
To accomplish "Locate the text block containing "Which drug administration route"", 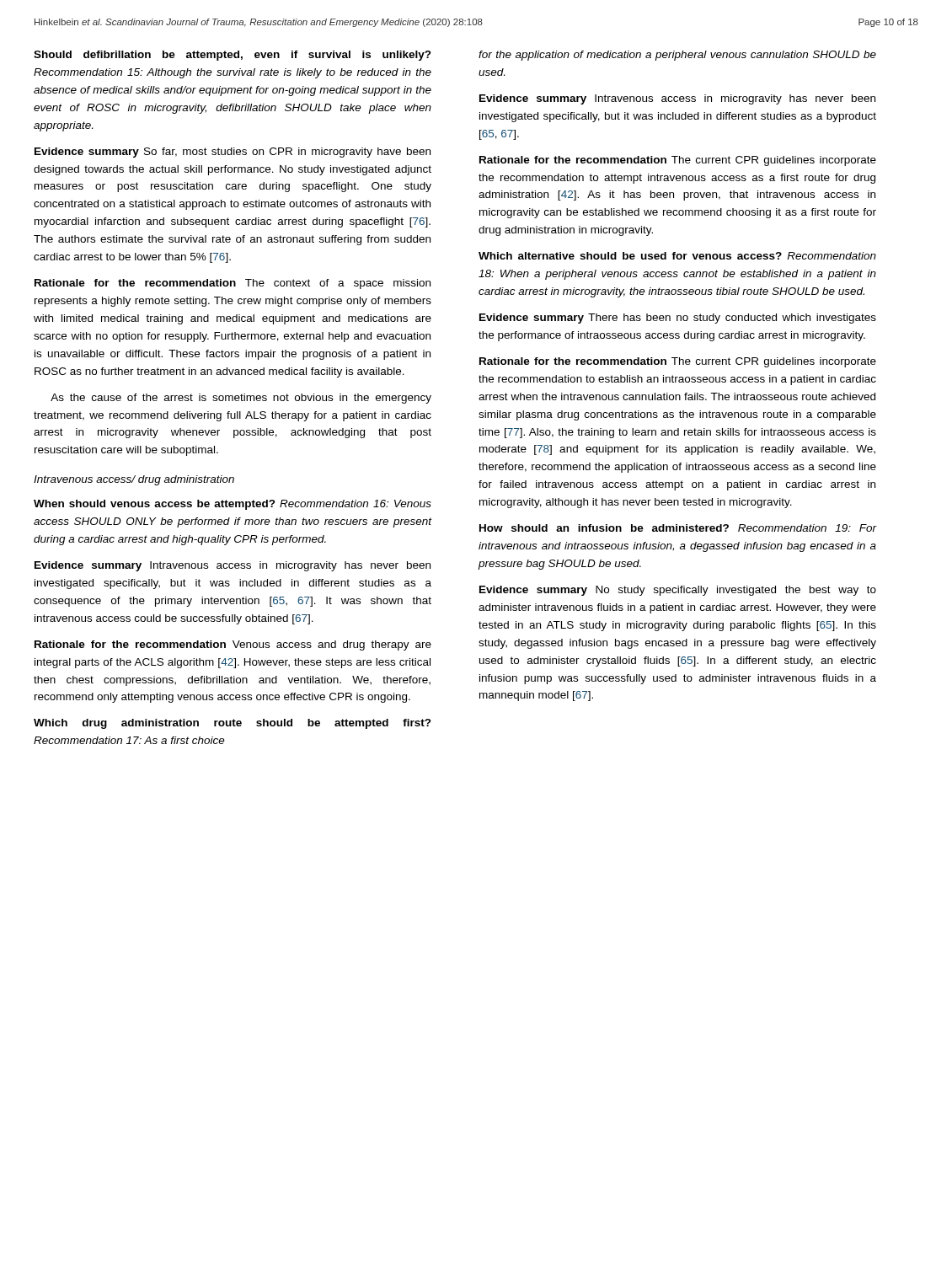I will click(233, 733).
